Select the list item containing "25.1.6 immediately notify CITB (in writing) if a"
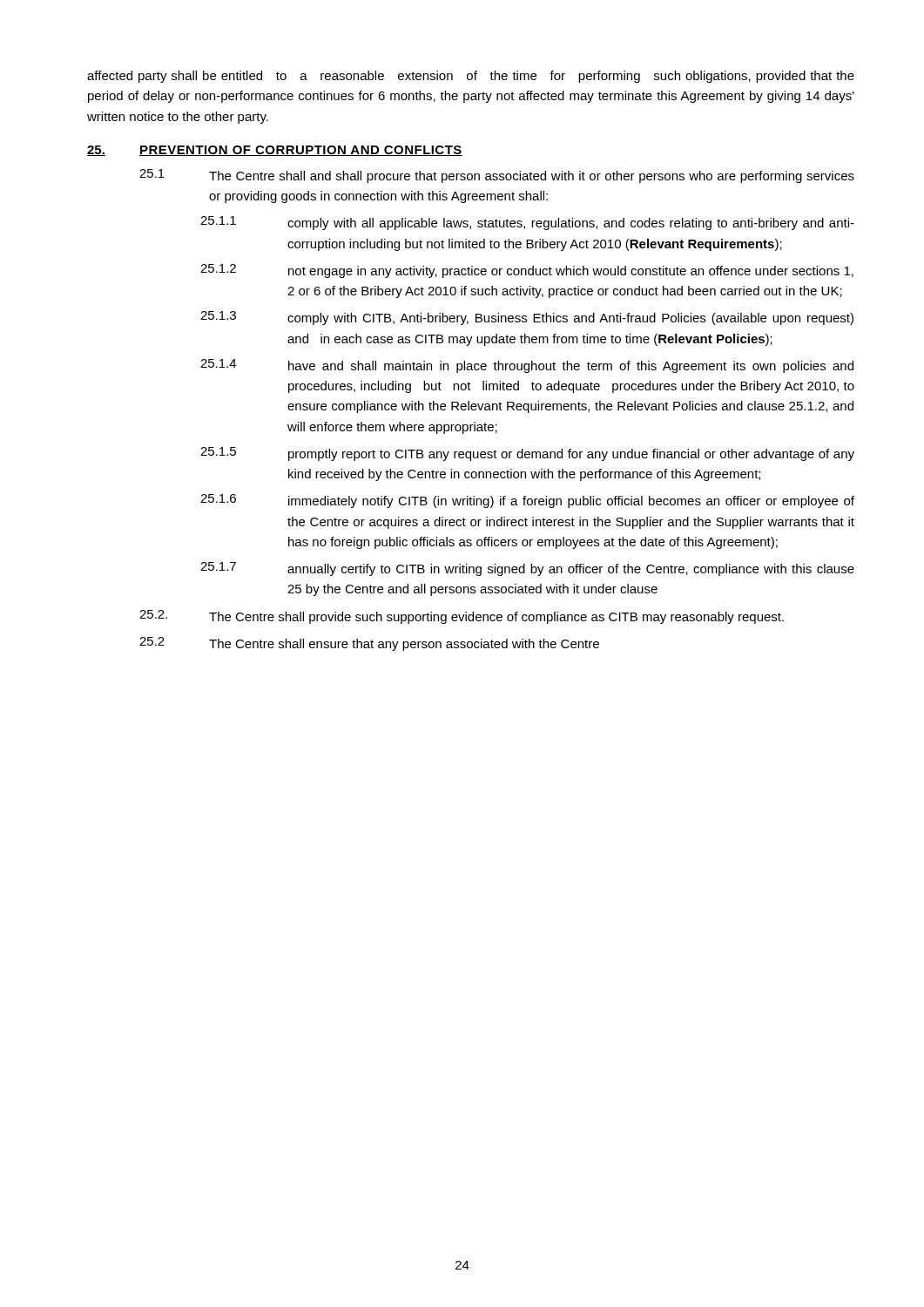 527,521
